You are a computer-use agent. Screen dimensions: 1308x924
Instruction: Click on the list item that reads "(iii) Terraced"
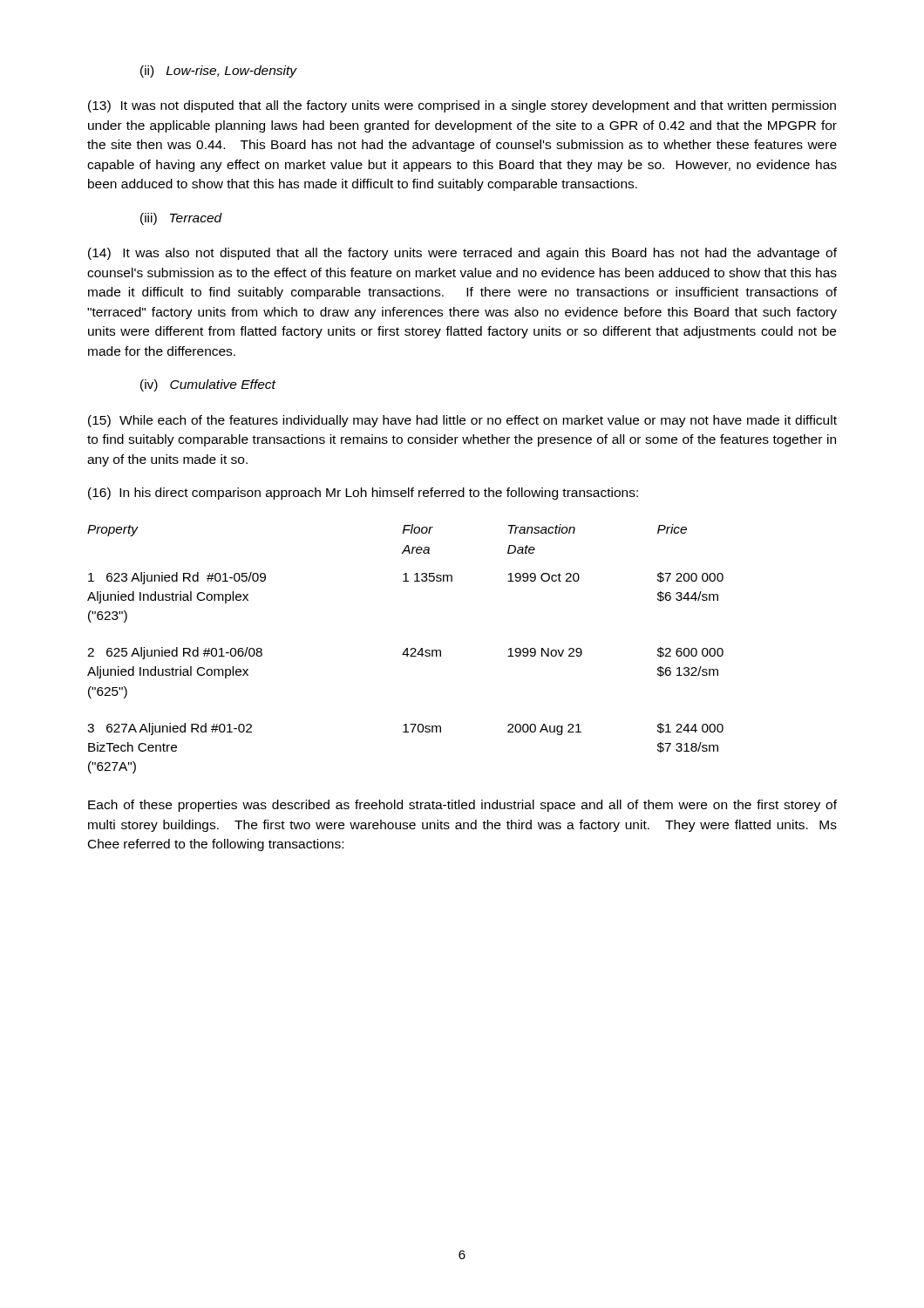181,217
